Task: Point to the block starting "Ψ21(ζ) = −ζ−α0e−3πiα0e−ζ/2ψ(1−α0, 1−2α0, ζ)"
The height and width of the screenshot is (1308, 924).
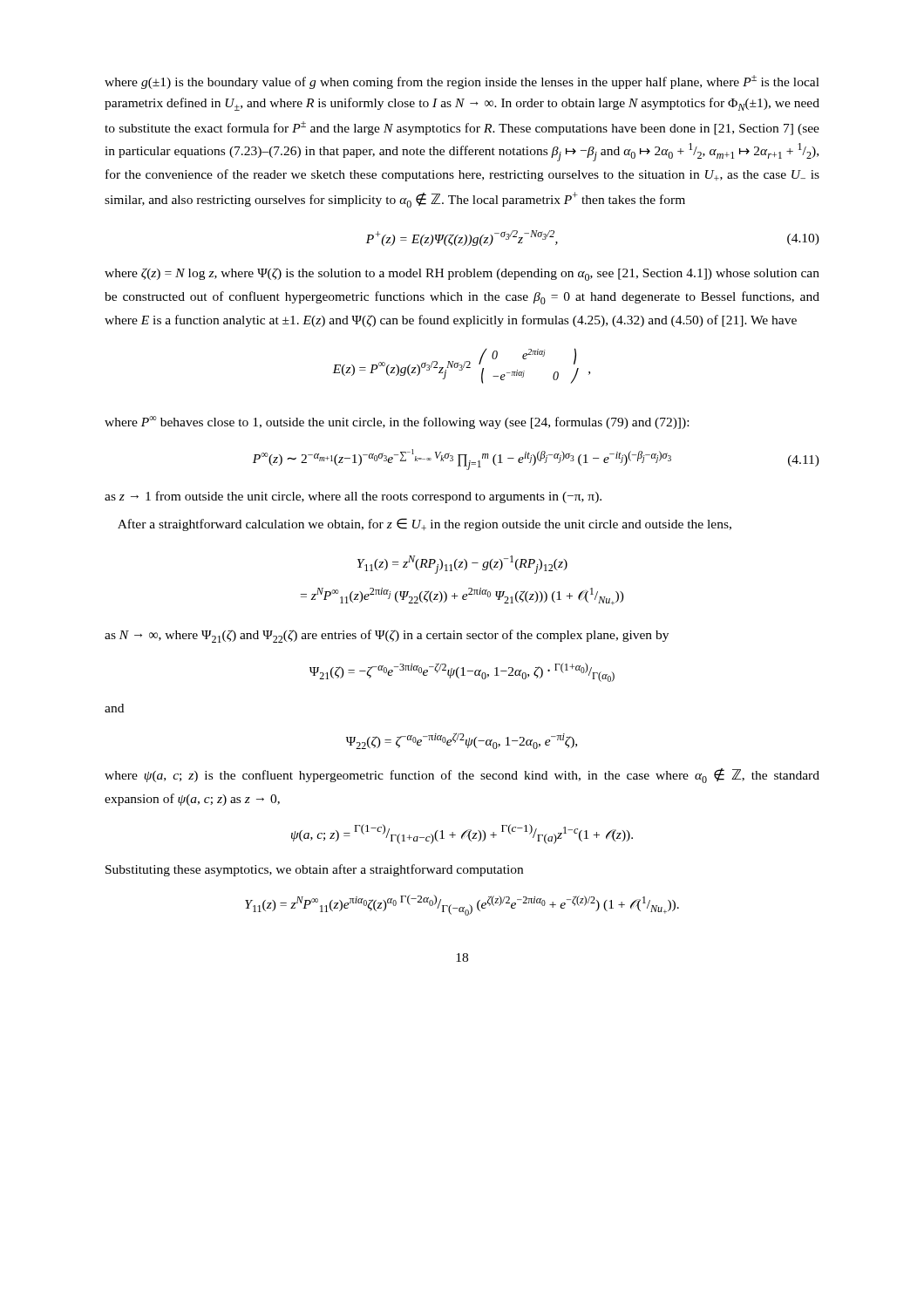Action: coord(462,673)
